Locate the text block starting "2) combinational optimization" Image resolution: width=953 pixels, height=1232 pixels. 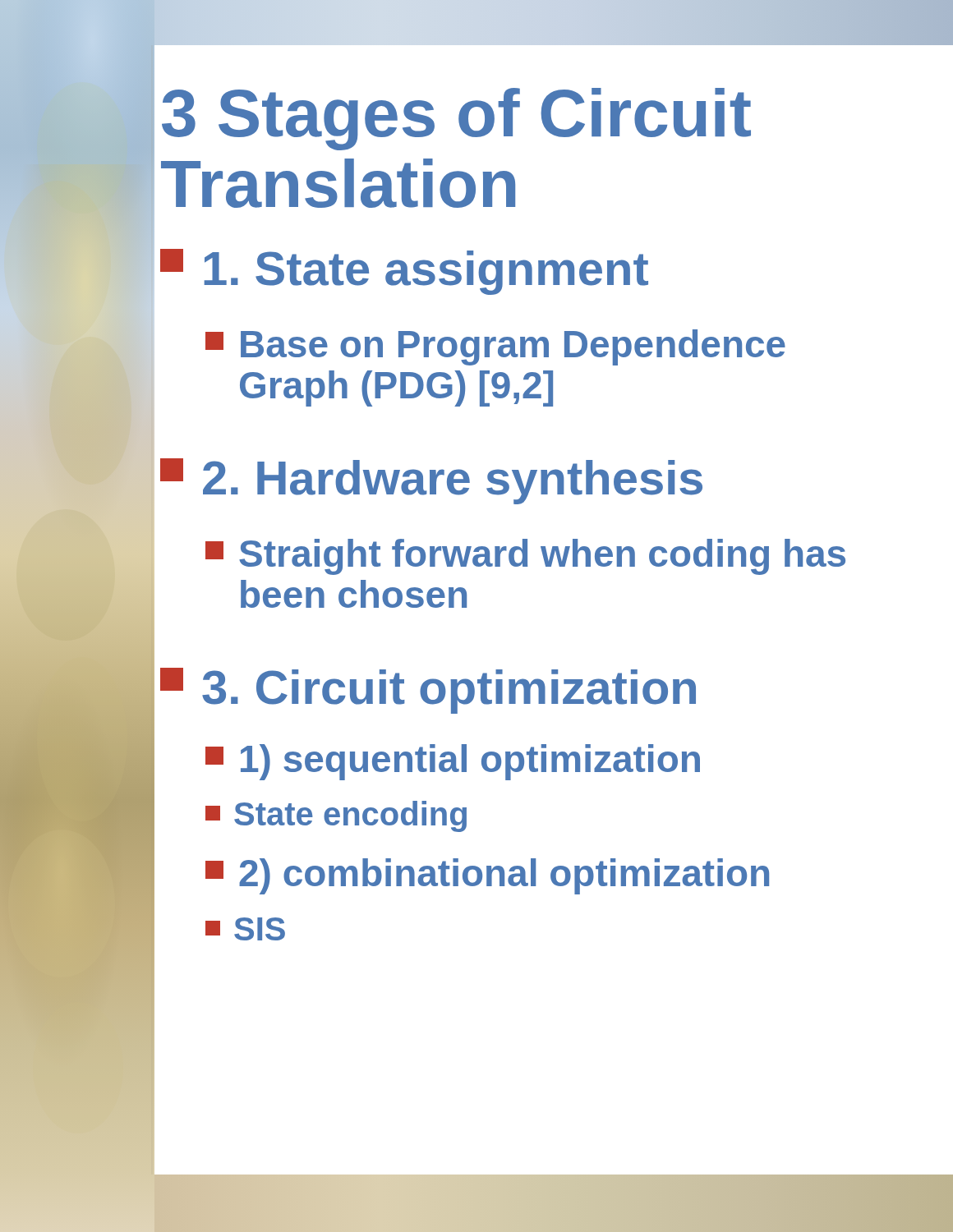pyautogui.click(x=488, y=874)
